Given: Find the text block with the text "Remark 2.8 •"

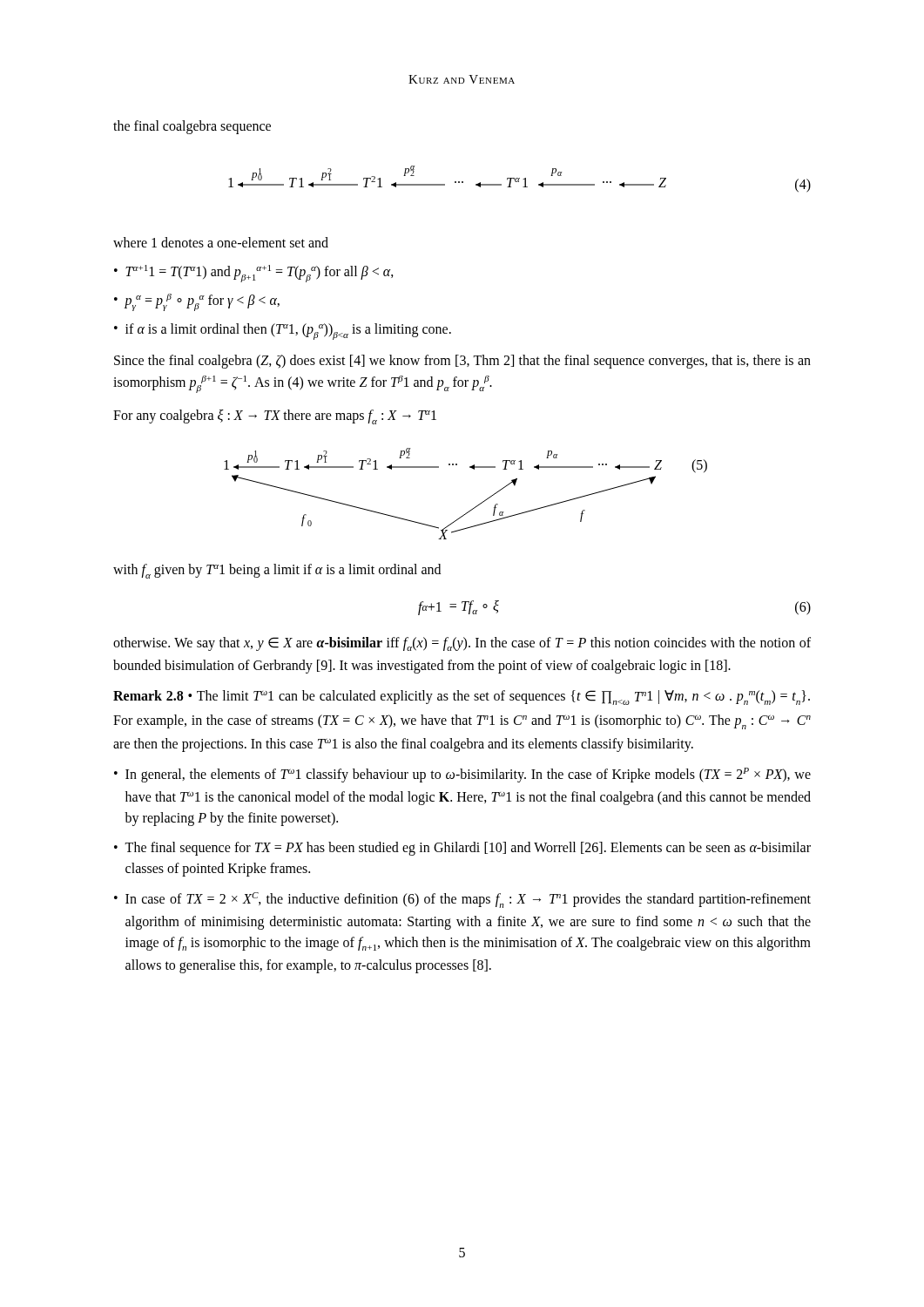Looking at the screenshot, I should click(x=462, y=719).
